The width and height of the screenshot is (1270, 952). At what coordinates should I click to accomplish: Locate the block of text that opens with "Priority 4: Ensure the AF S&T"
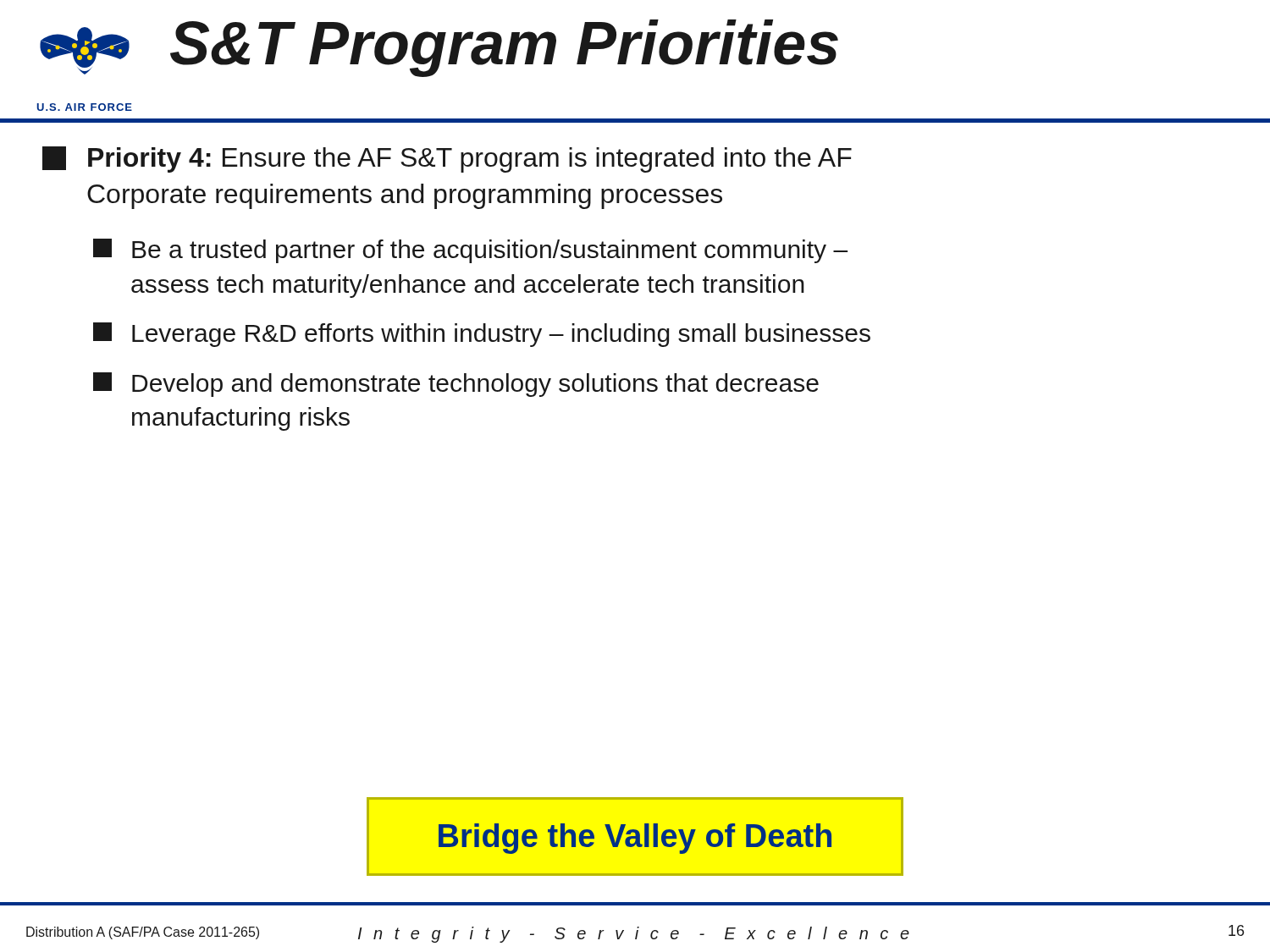click(x=447, y=176)
